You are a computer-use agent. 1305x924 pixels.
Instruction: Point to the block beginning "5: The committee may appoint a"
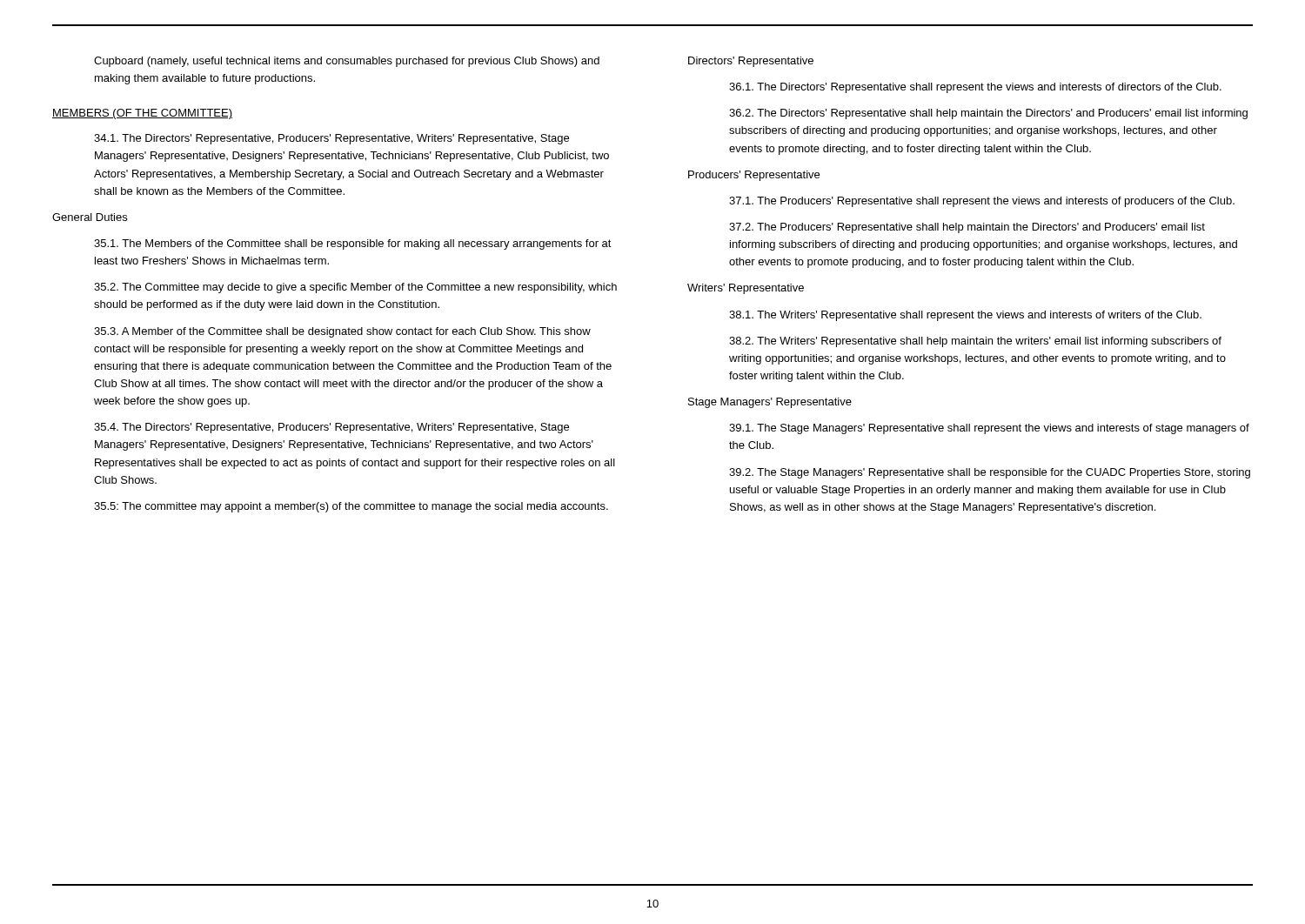pos(351,506)
